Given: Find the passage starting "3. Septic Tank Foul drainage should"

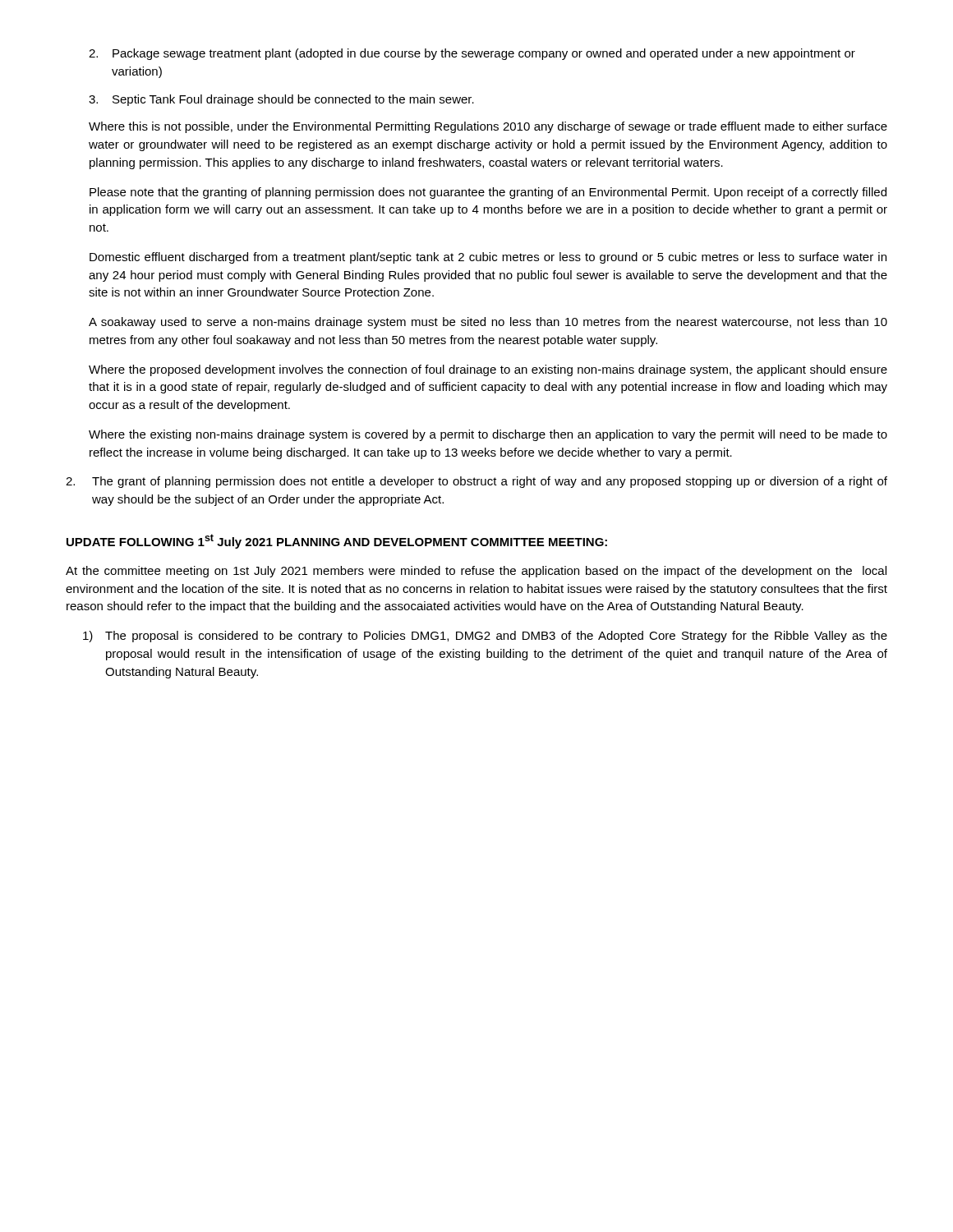Looking at the screenshot, I should 281,100.
